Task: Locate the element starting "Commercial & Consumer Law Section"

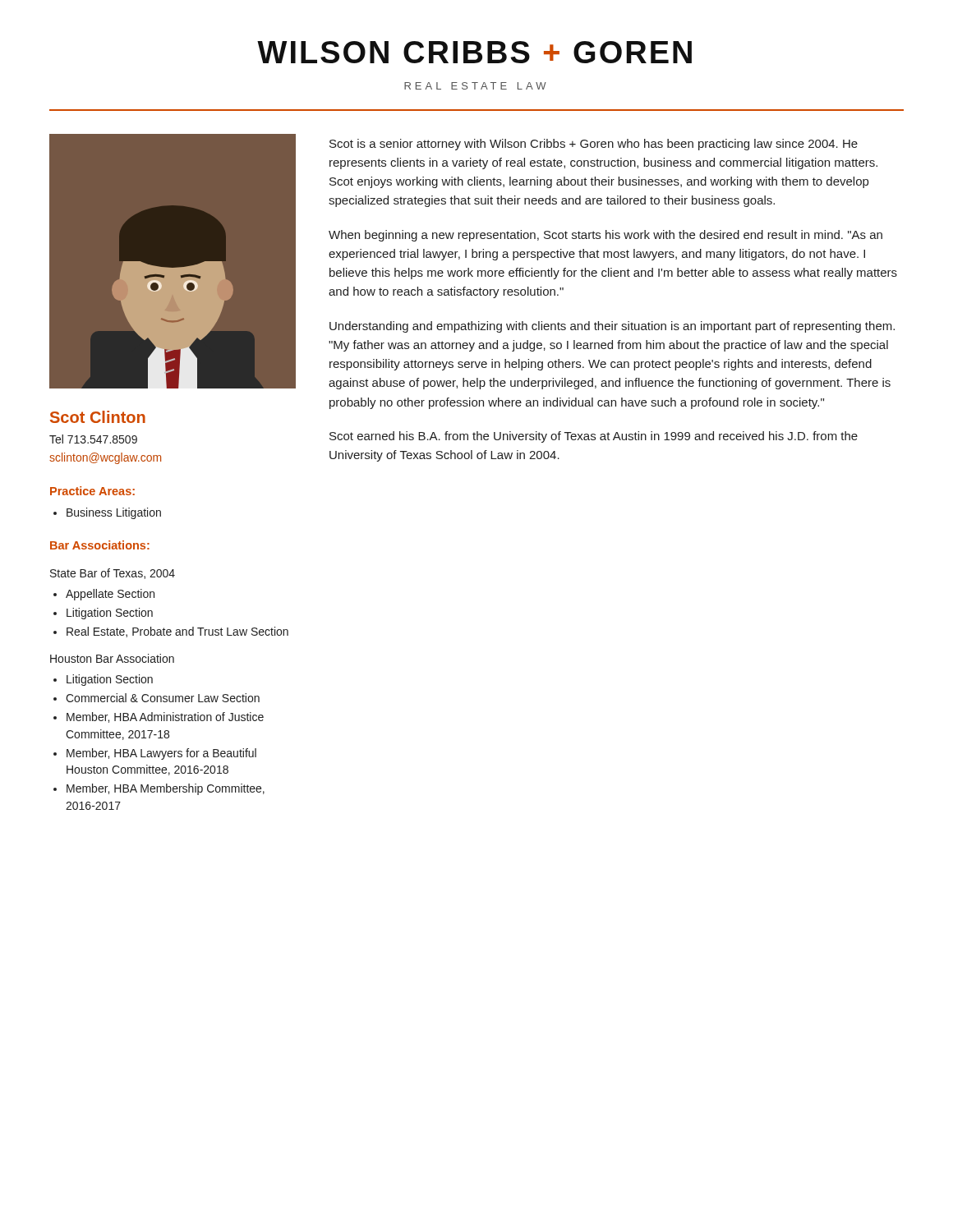Action: coord(163,698)
